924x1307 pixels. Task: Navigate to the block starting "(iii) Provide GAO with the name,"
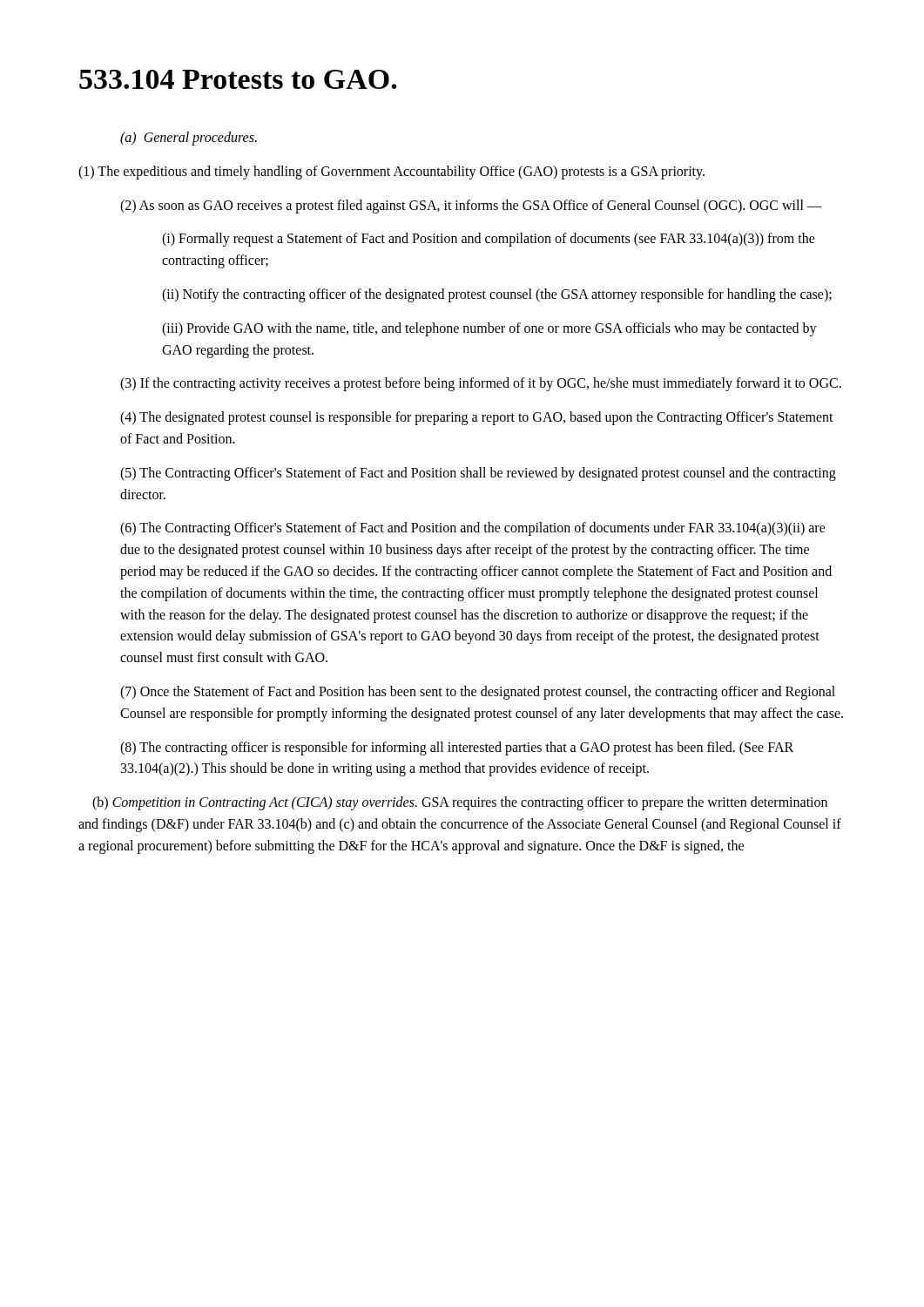[x=489, y=339]
